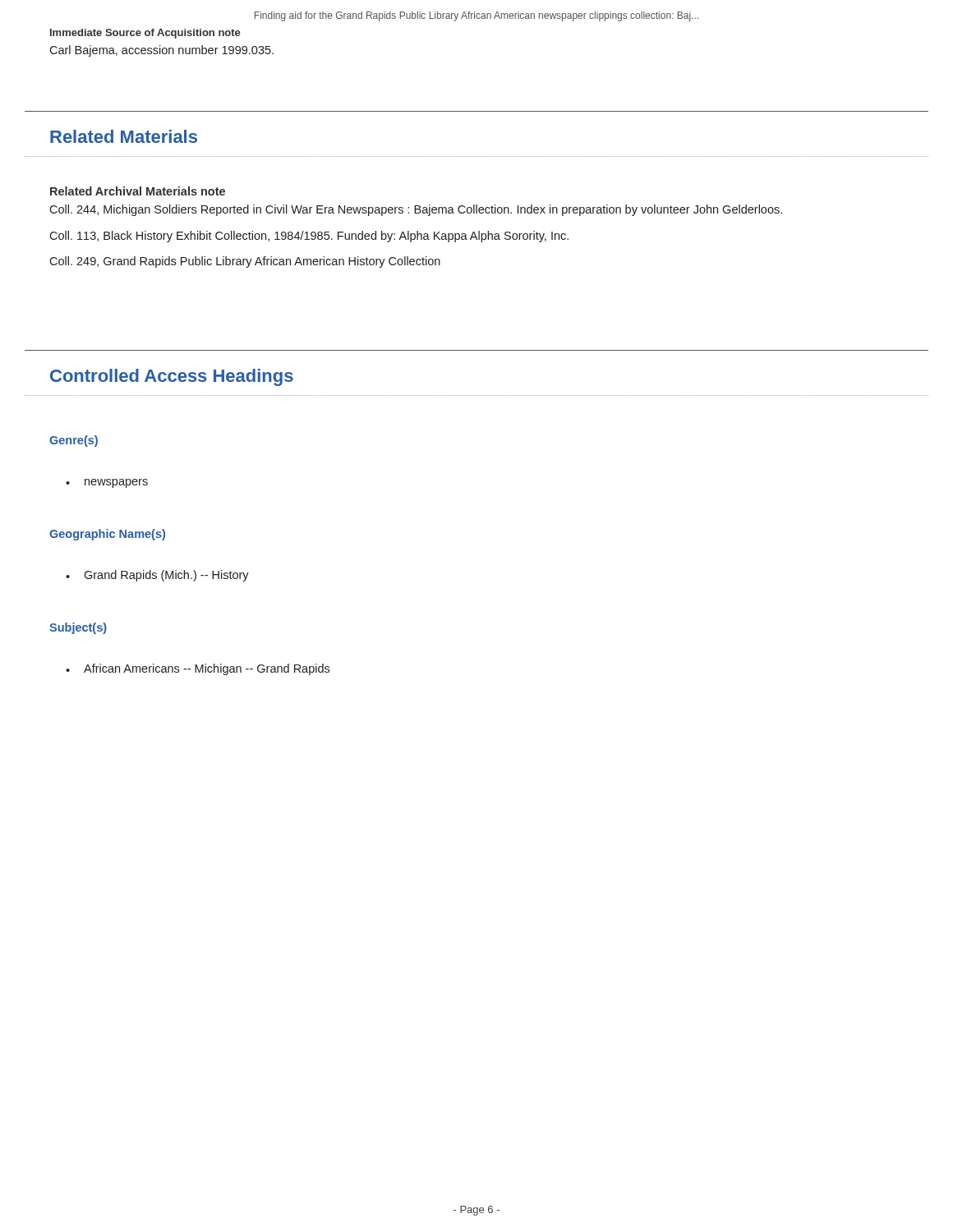Find the region starting "Carl Bajema, accession number 1999.035."
Image resolution: width=953 pixels, height=1232 pixels.
click(162, 50)
